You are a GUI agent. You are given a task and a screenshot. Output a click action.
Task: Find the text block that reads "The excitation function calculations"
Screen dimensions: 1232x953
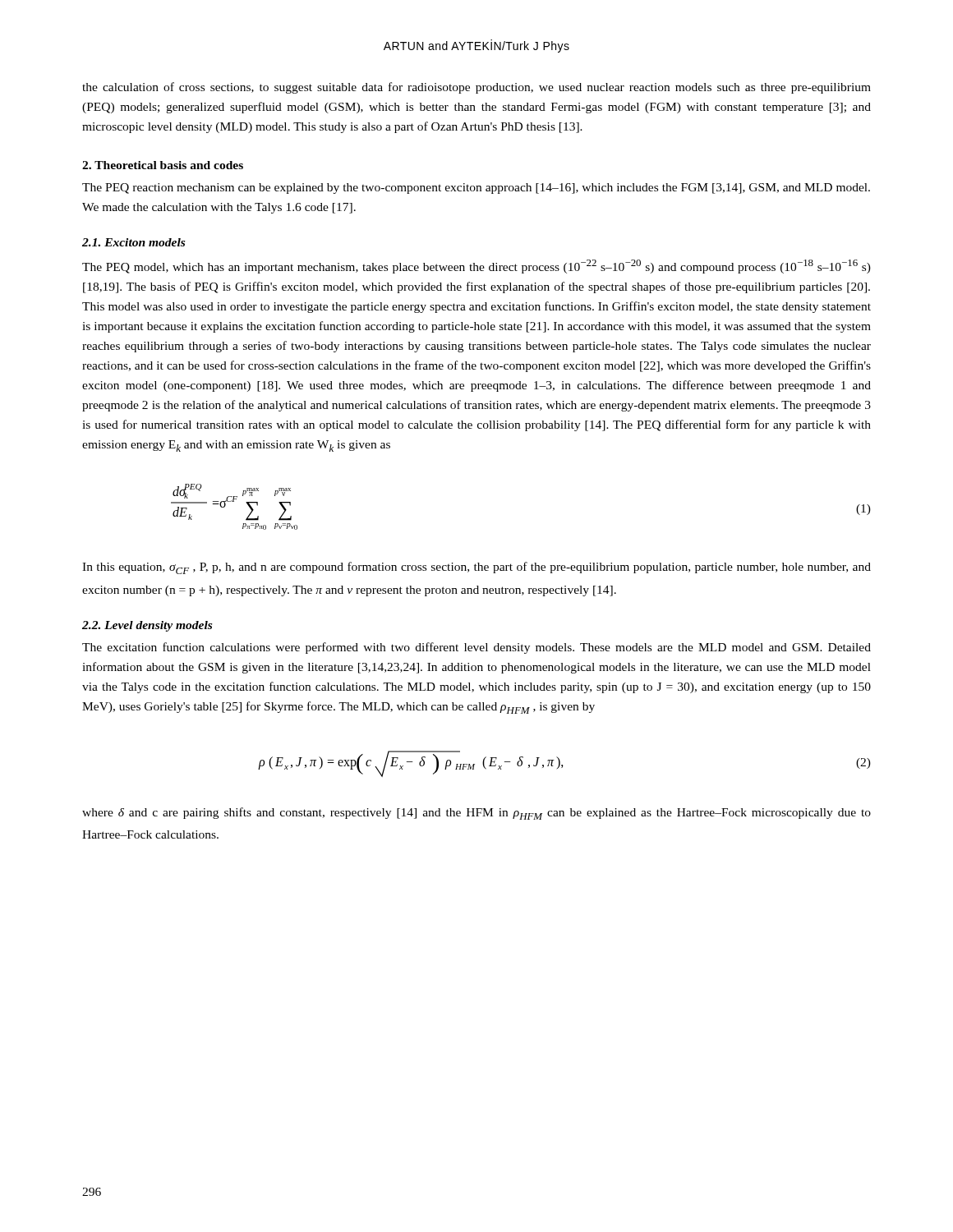coord(476,678)
